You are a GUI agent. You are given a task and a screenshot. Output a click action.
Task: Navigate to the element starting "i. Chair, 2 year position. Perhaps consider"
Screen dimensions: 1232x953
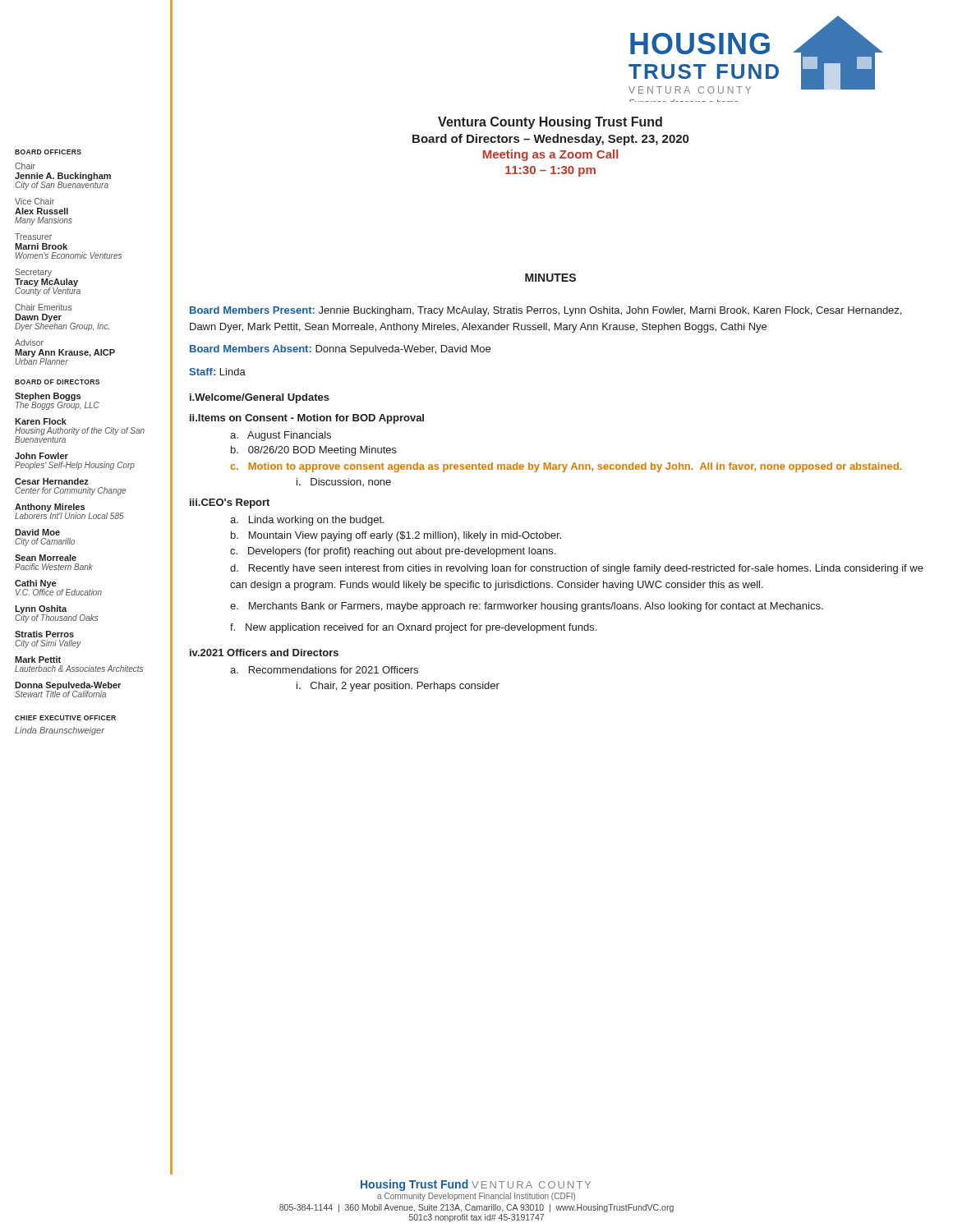pos(398,685)
